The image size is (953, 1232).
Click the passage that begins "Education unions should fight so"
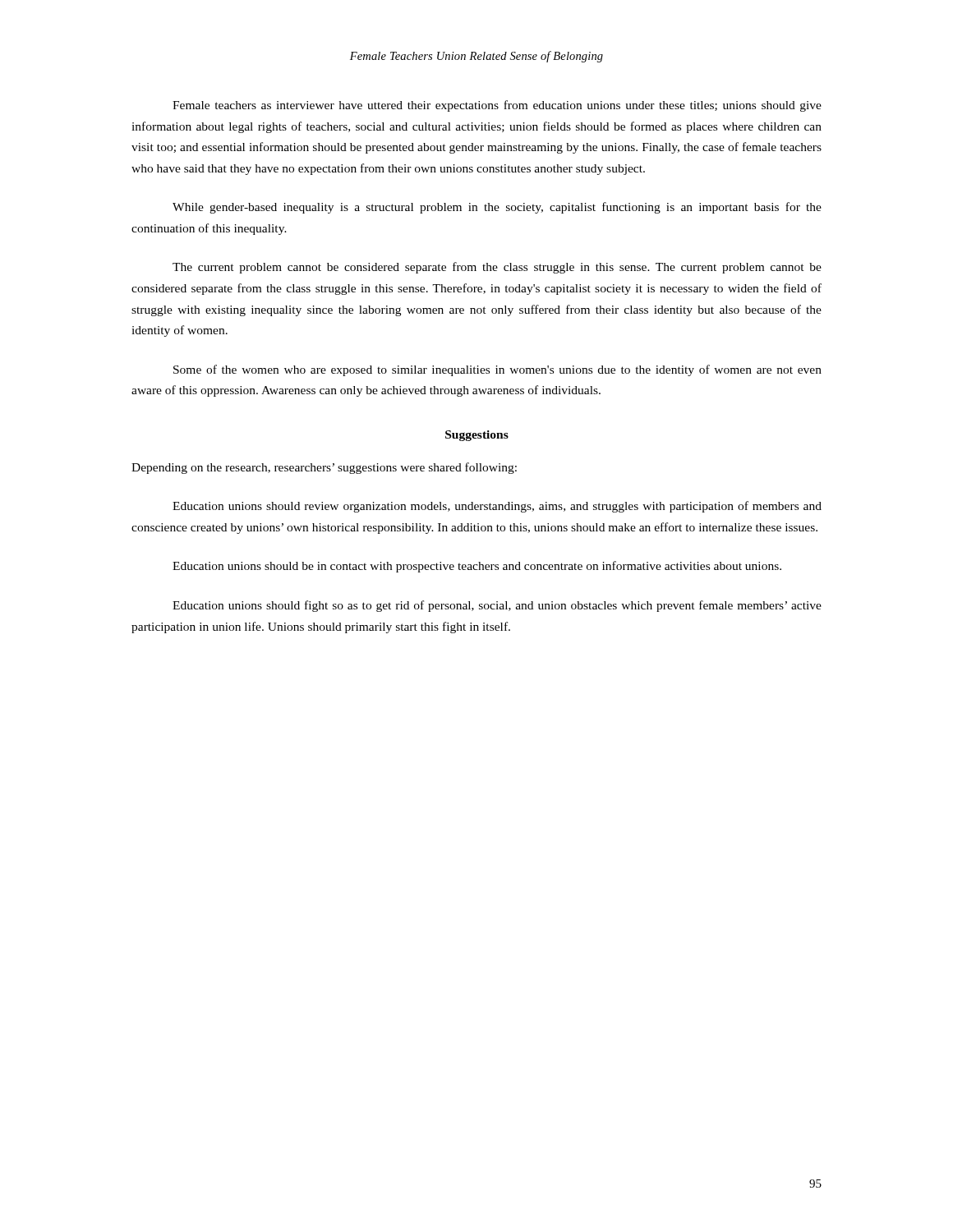click(476, 615)
